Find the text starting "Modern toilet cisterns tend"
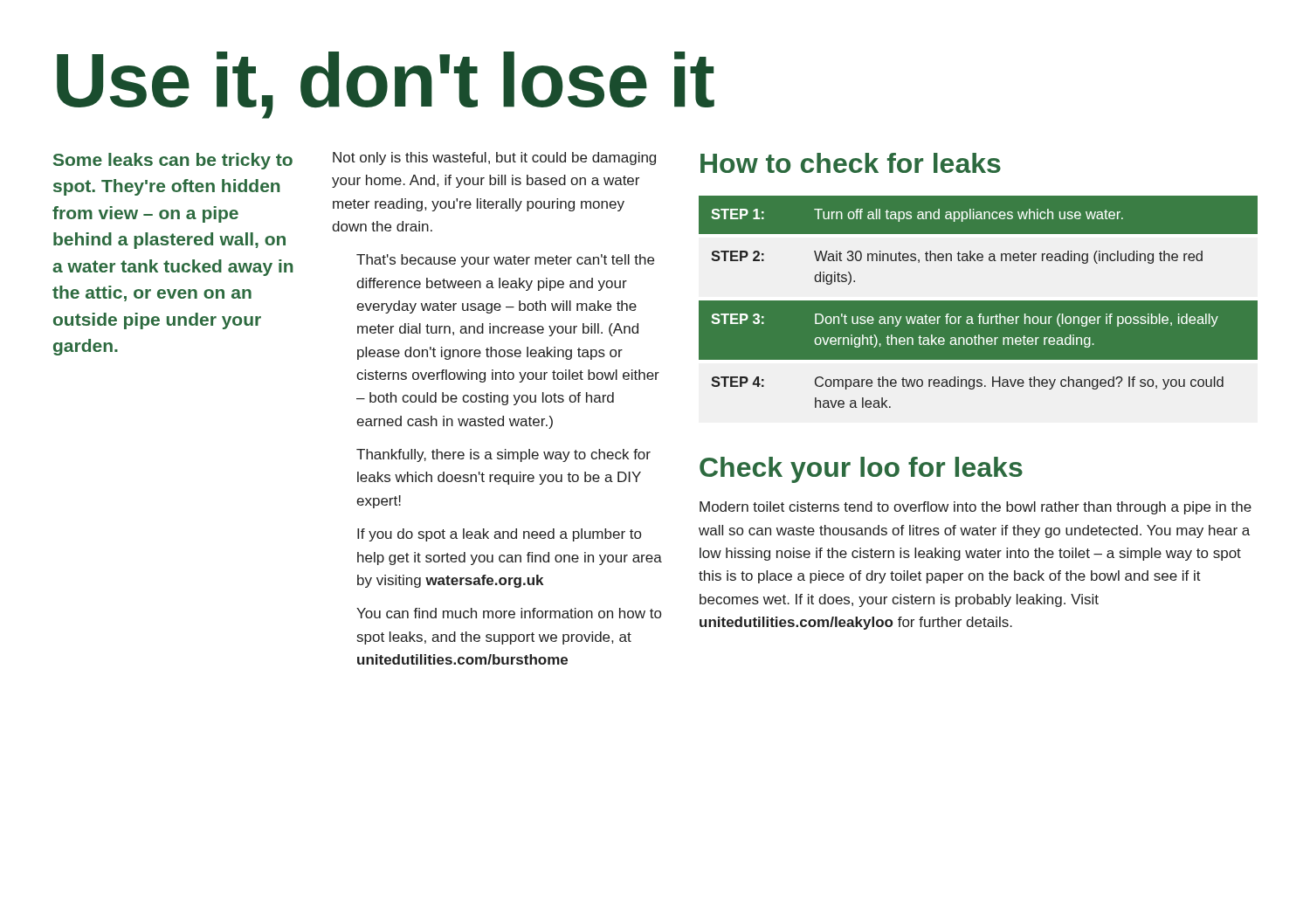1310x924 pixels. tap(978, 565)
